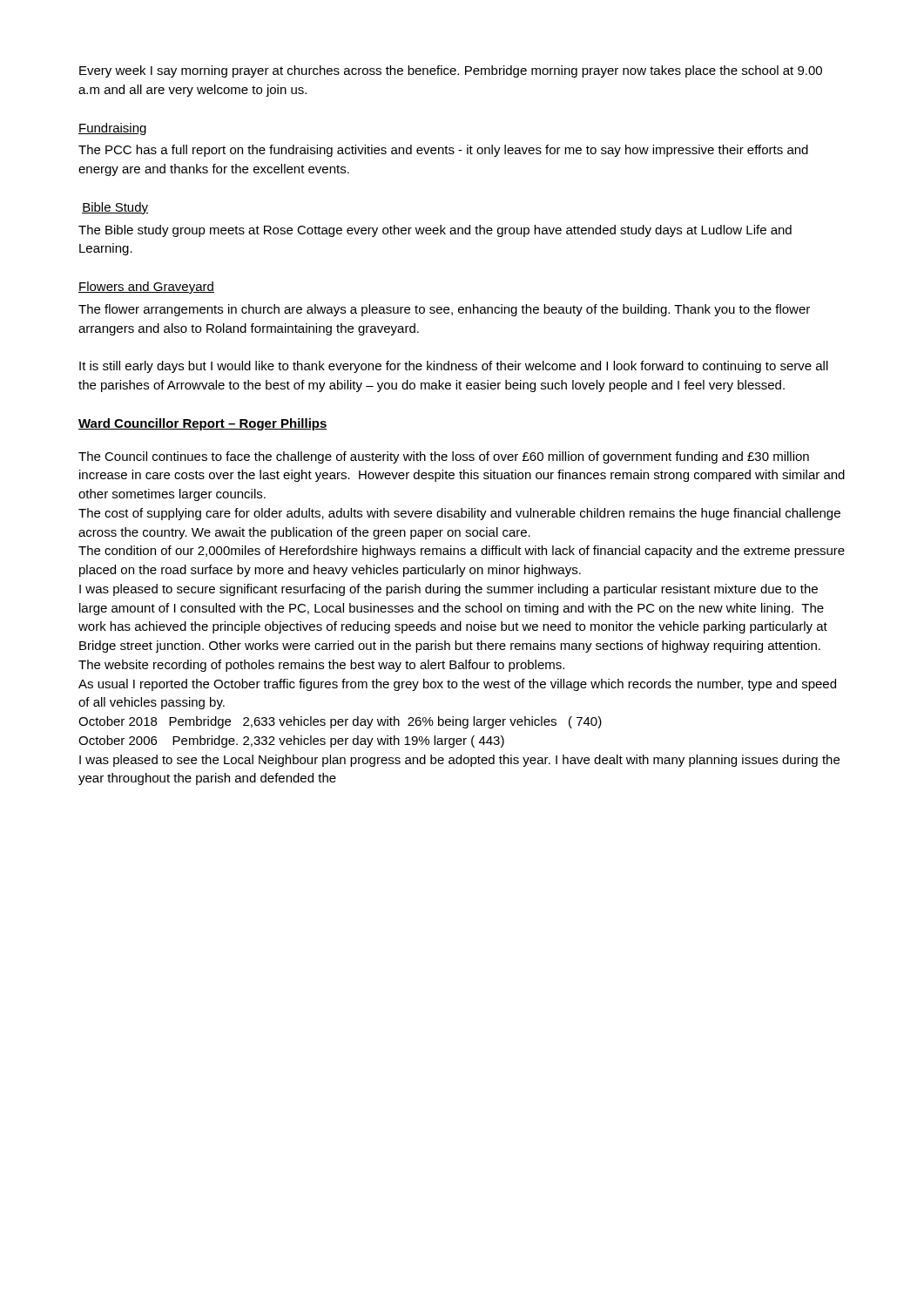
Task: Select the block starting "Bible Study"
Action: click(113, 207)
